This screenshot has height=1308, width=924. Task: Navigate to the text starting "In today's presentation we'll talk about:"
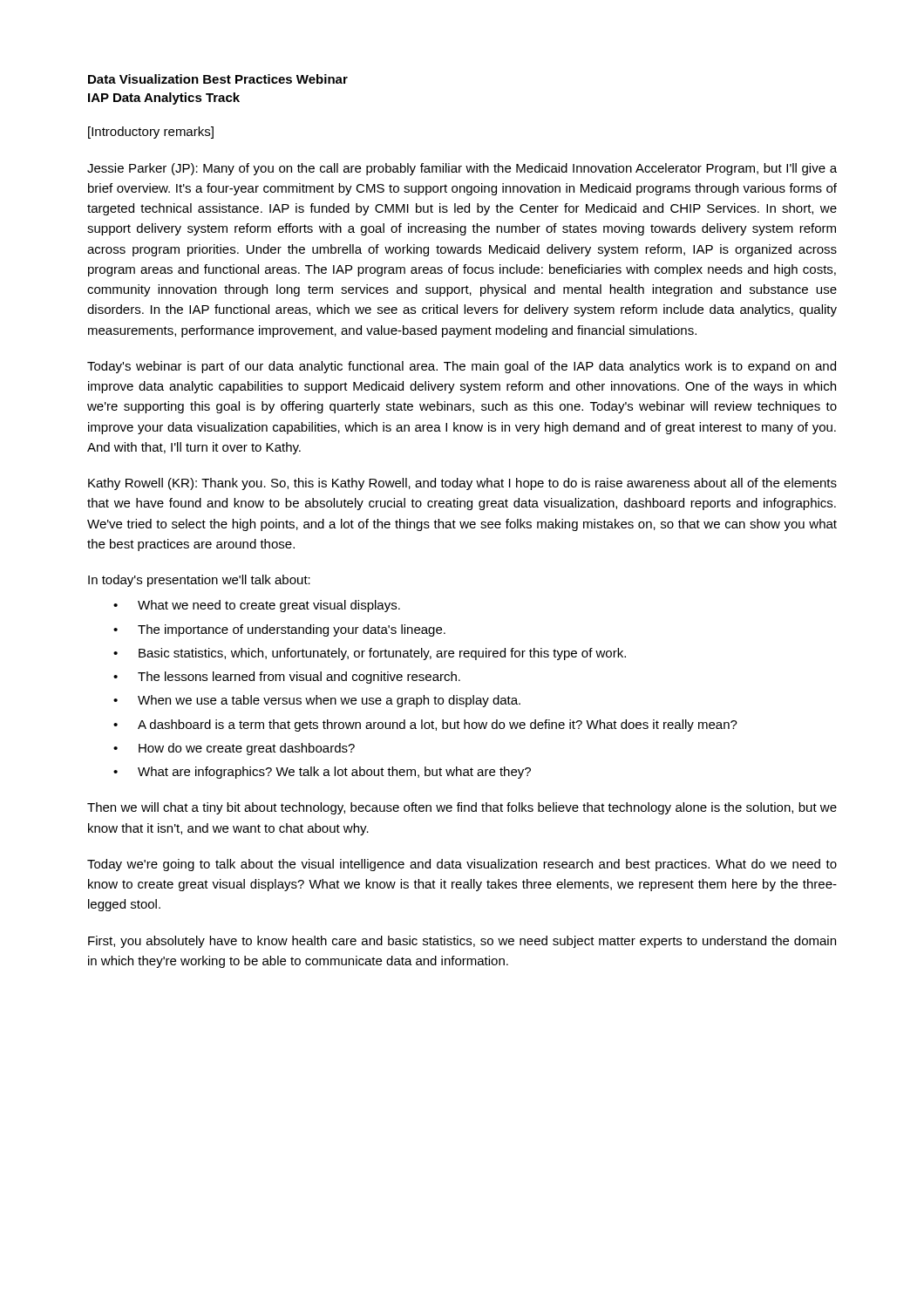point(199,579)
